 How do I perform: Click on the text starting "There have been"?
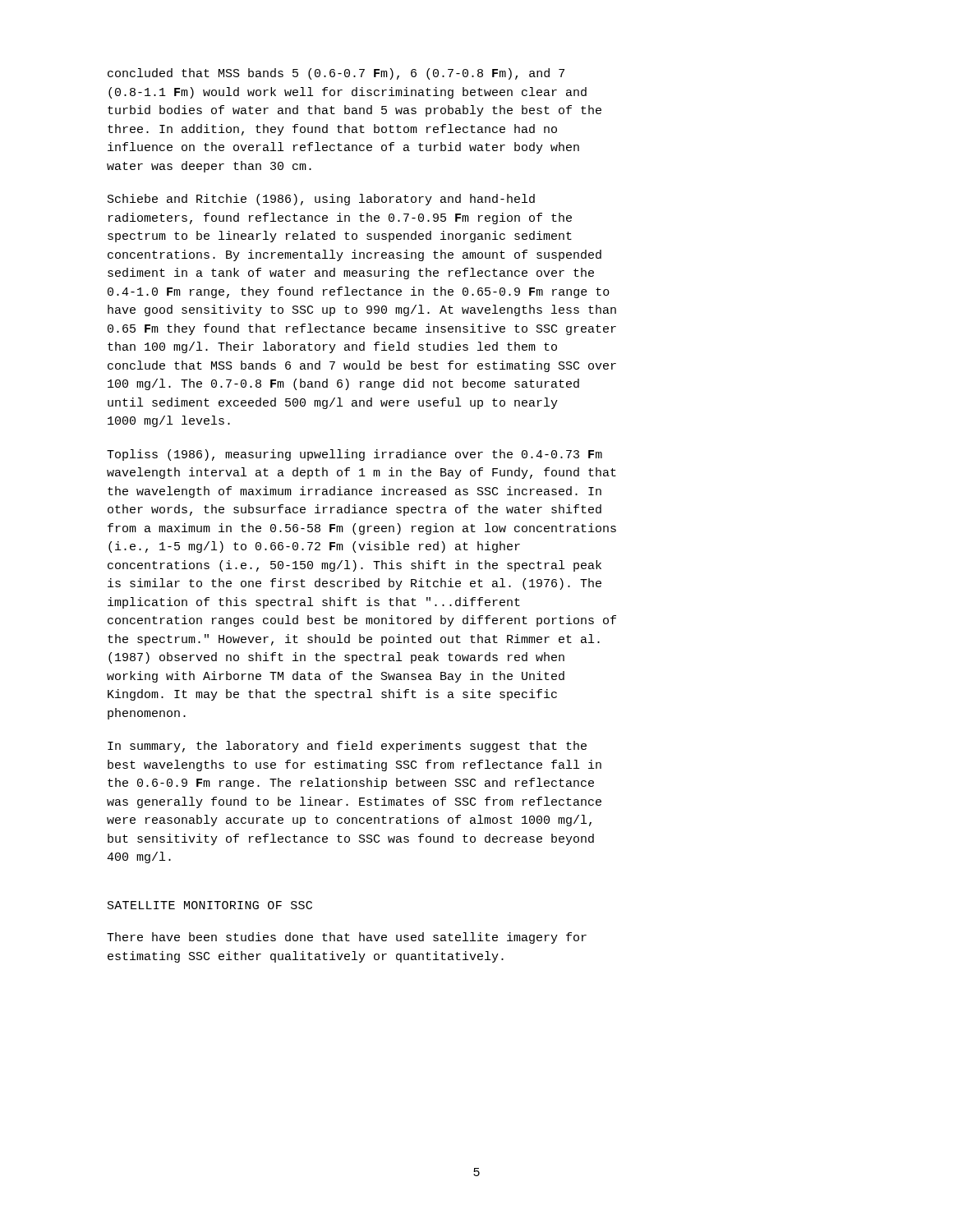point(347,948)
